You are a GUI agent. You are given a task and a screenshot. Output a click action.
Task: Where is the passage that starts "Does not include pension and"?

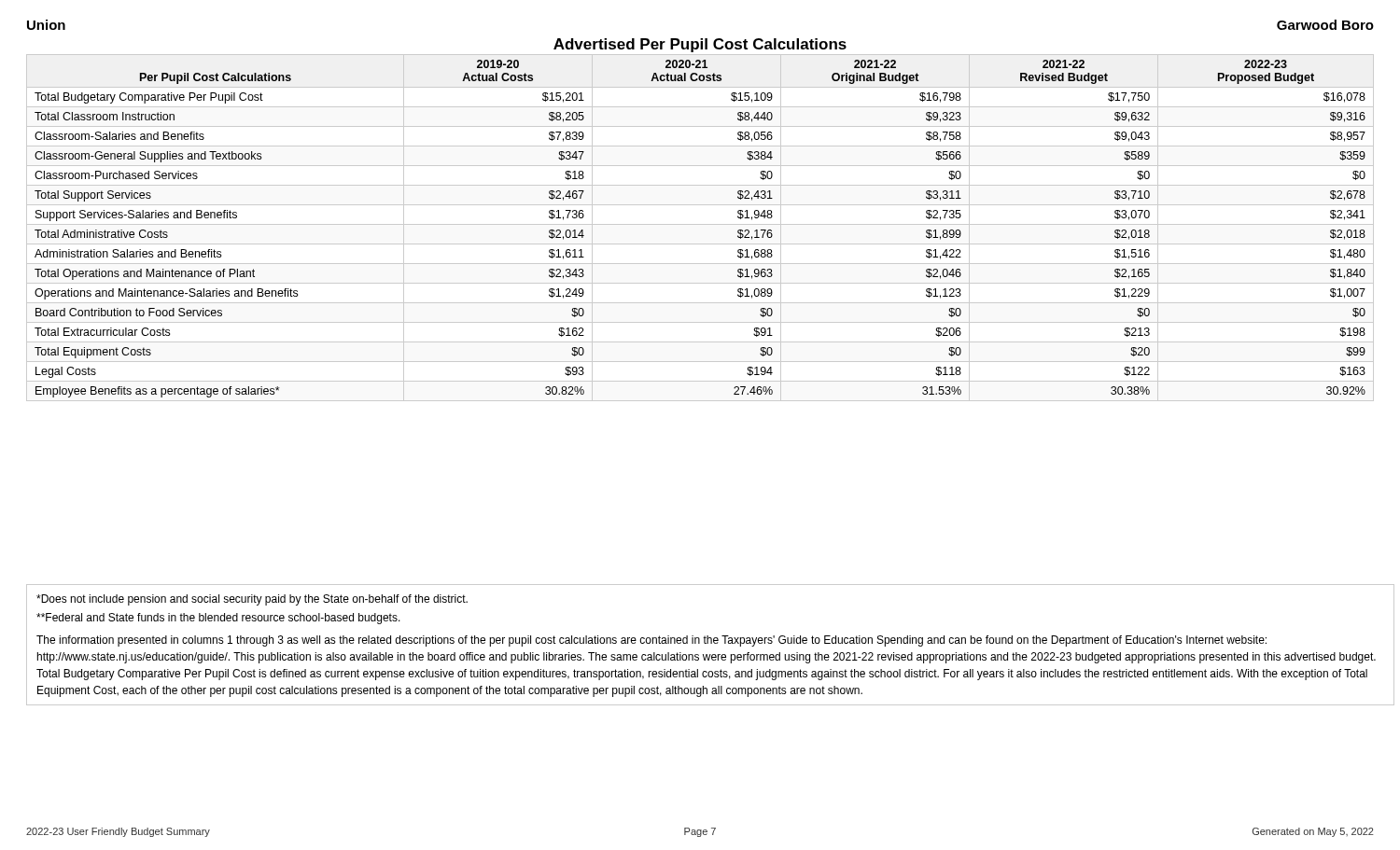pos(710,645)
